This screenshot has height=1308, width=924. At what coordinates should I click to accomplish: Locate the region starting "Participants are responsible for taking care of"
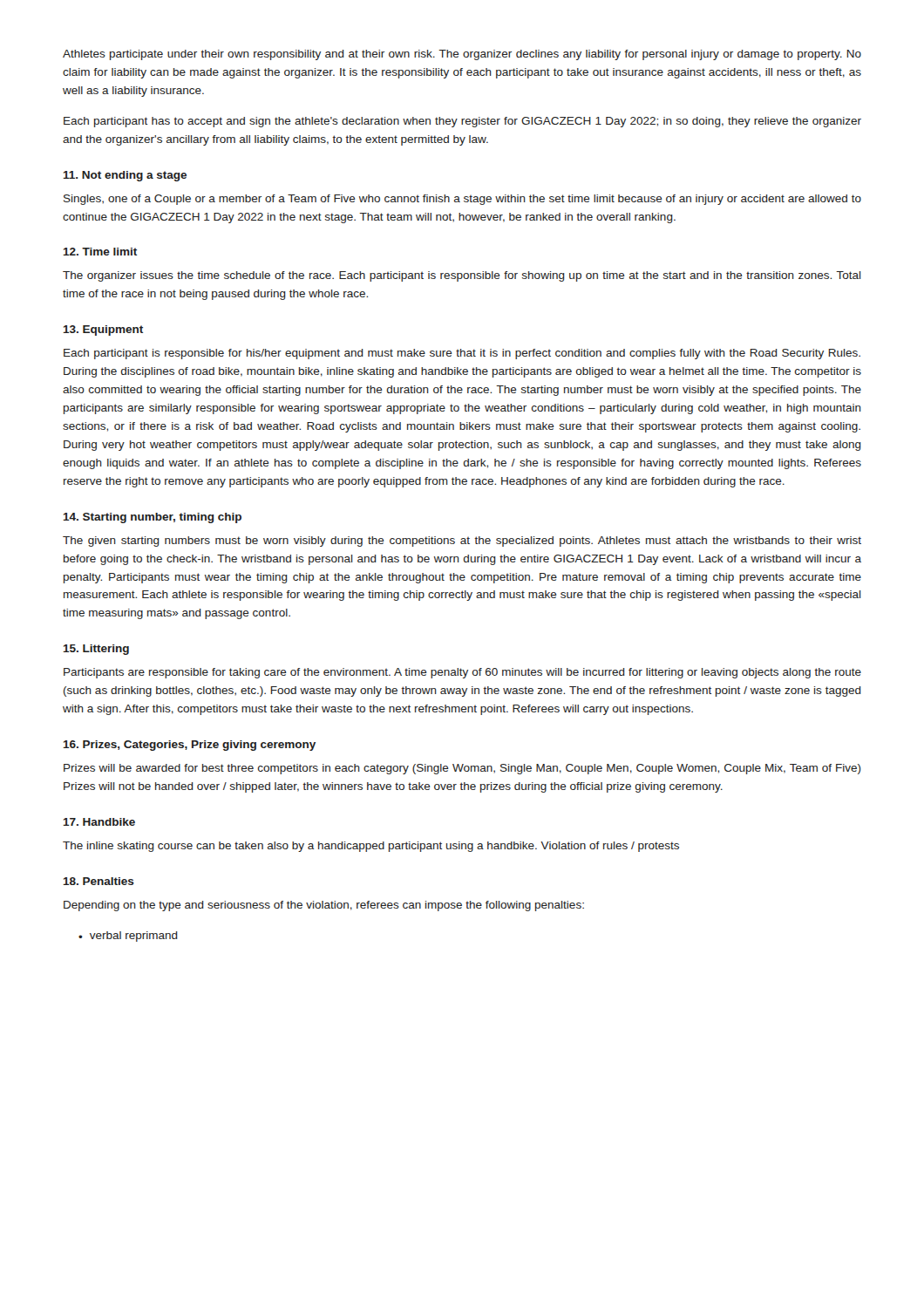[x=462, y=690]
